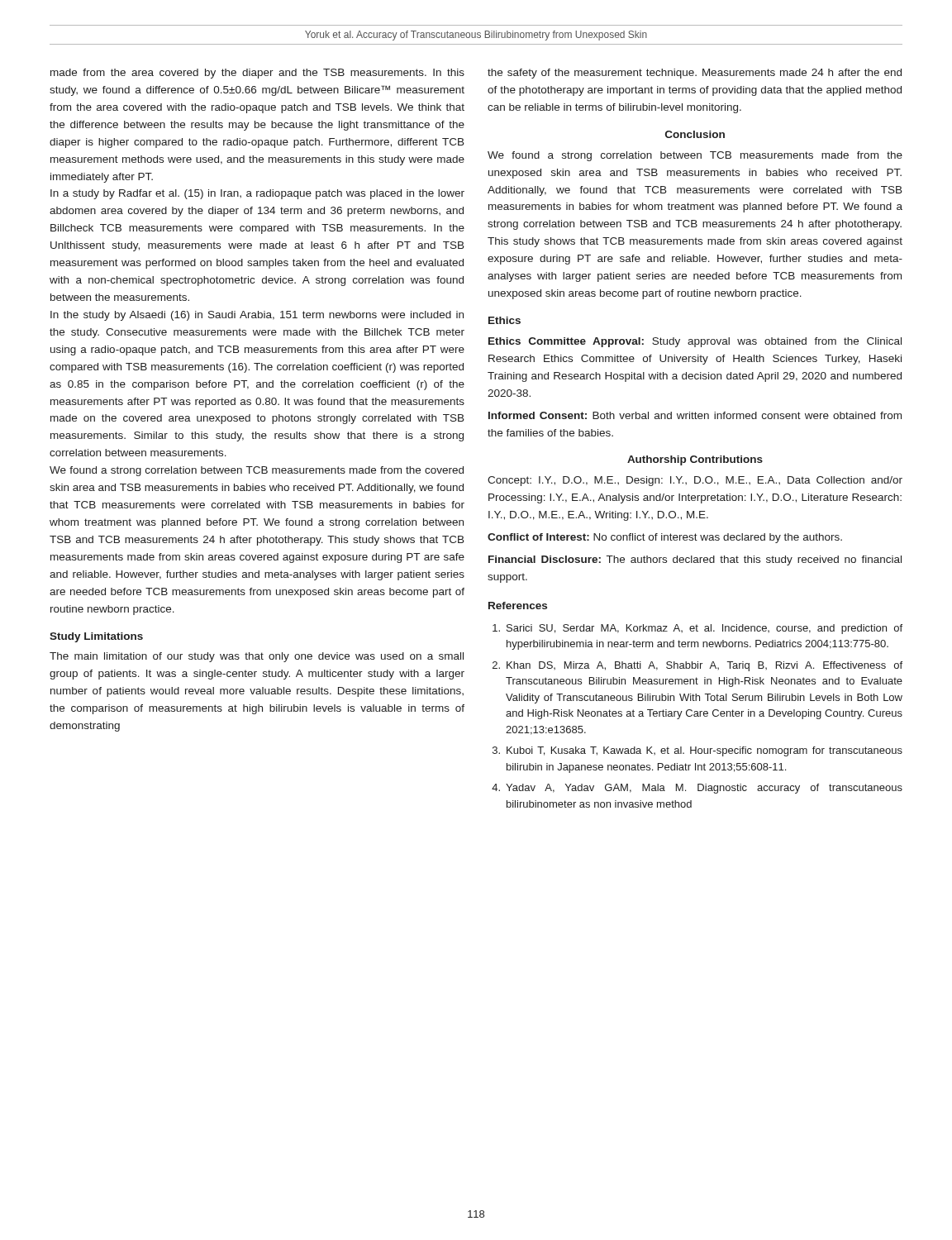
Task: Point to the block beginning "4. Yadav A, Yadav"
Action: pyautogui.click(x=695, y=796)
